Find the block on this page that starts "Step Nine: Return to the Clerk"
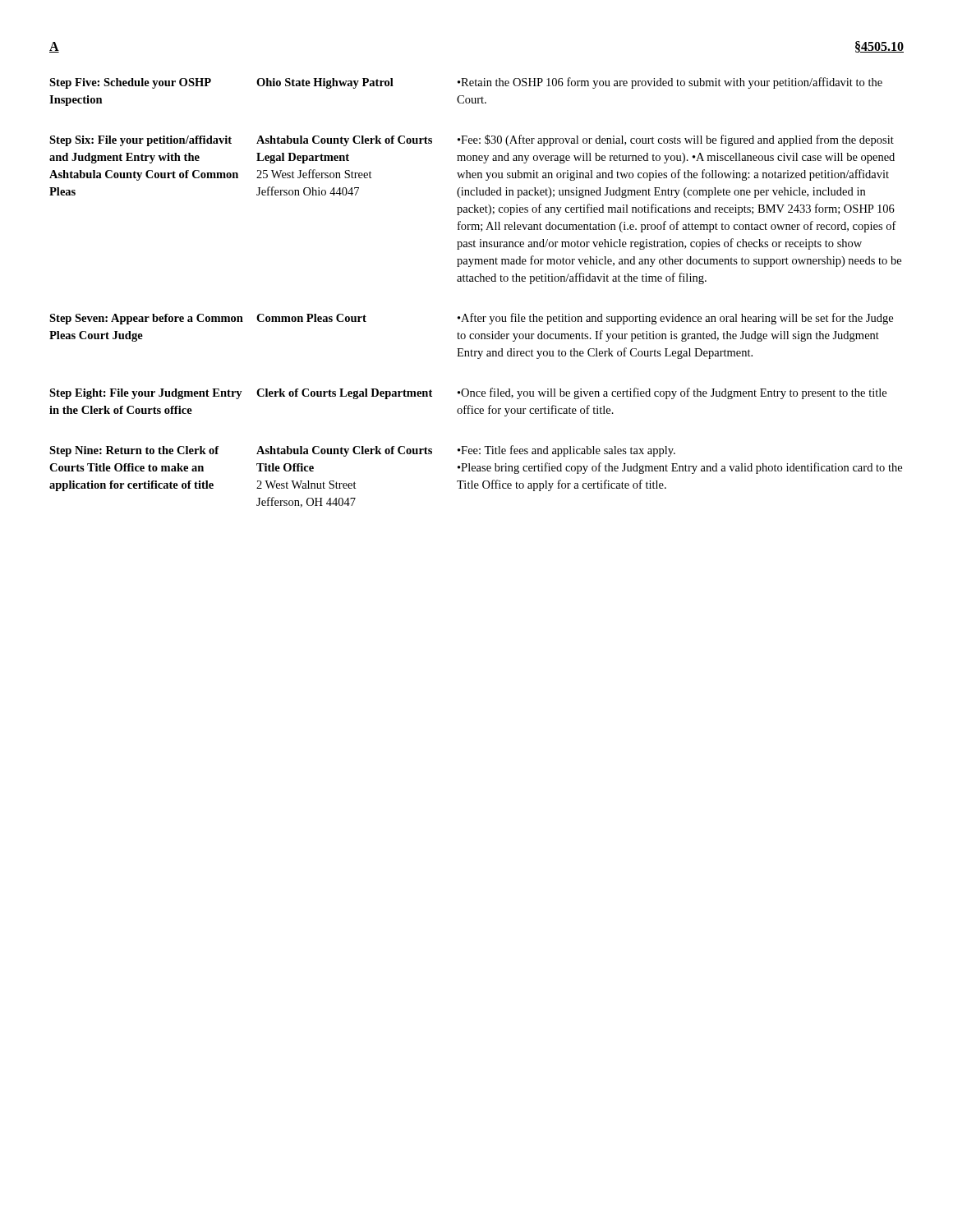Viewport: 953px width, 1232px height. click(476, 477)
